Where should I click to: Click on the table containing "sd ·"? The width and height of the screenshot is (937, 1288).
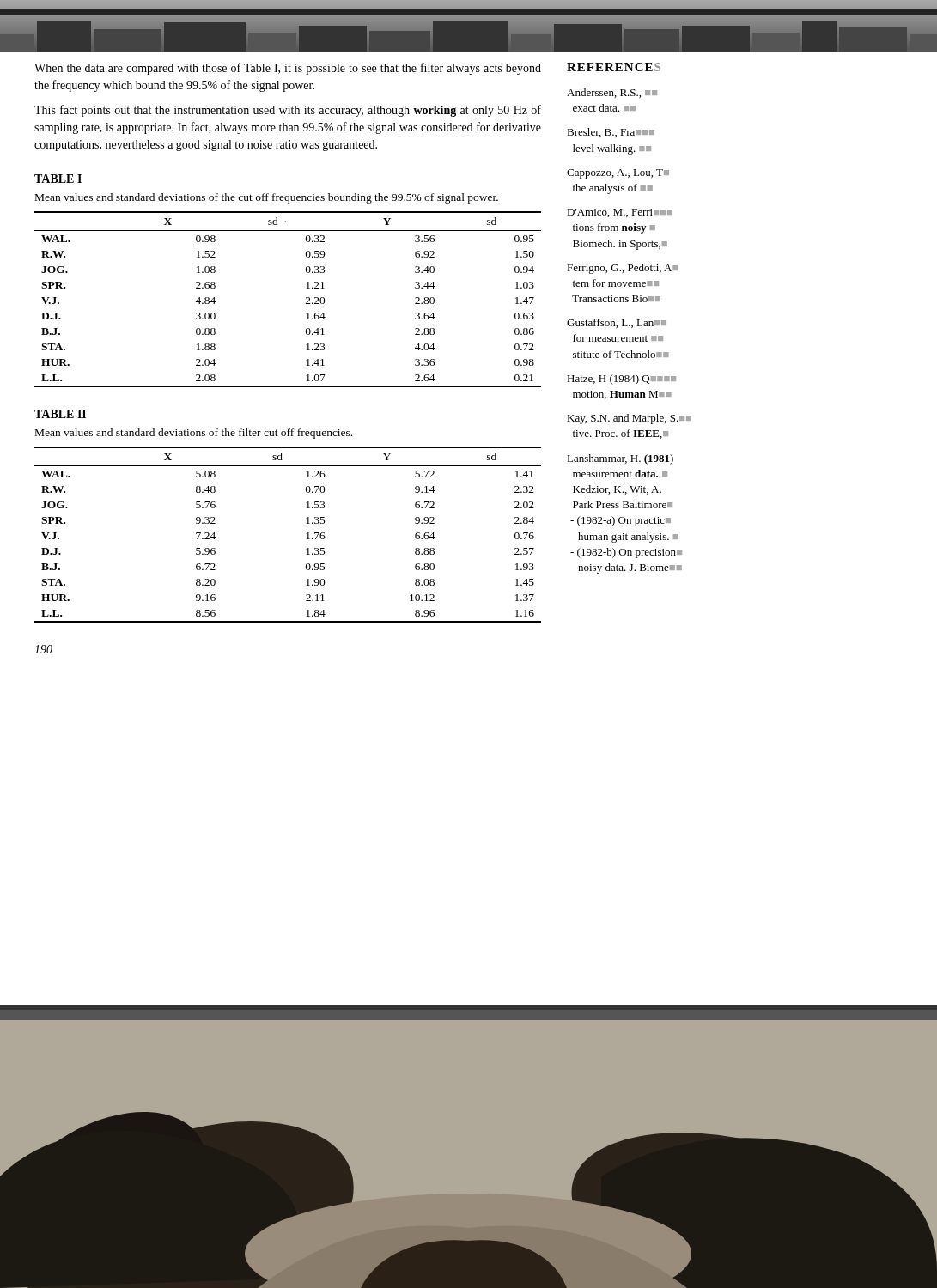(x=288, y=300)
